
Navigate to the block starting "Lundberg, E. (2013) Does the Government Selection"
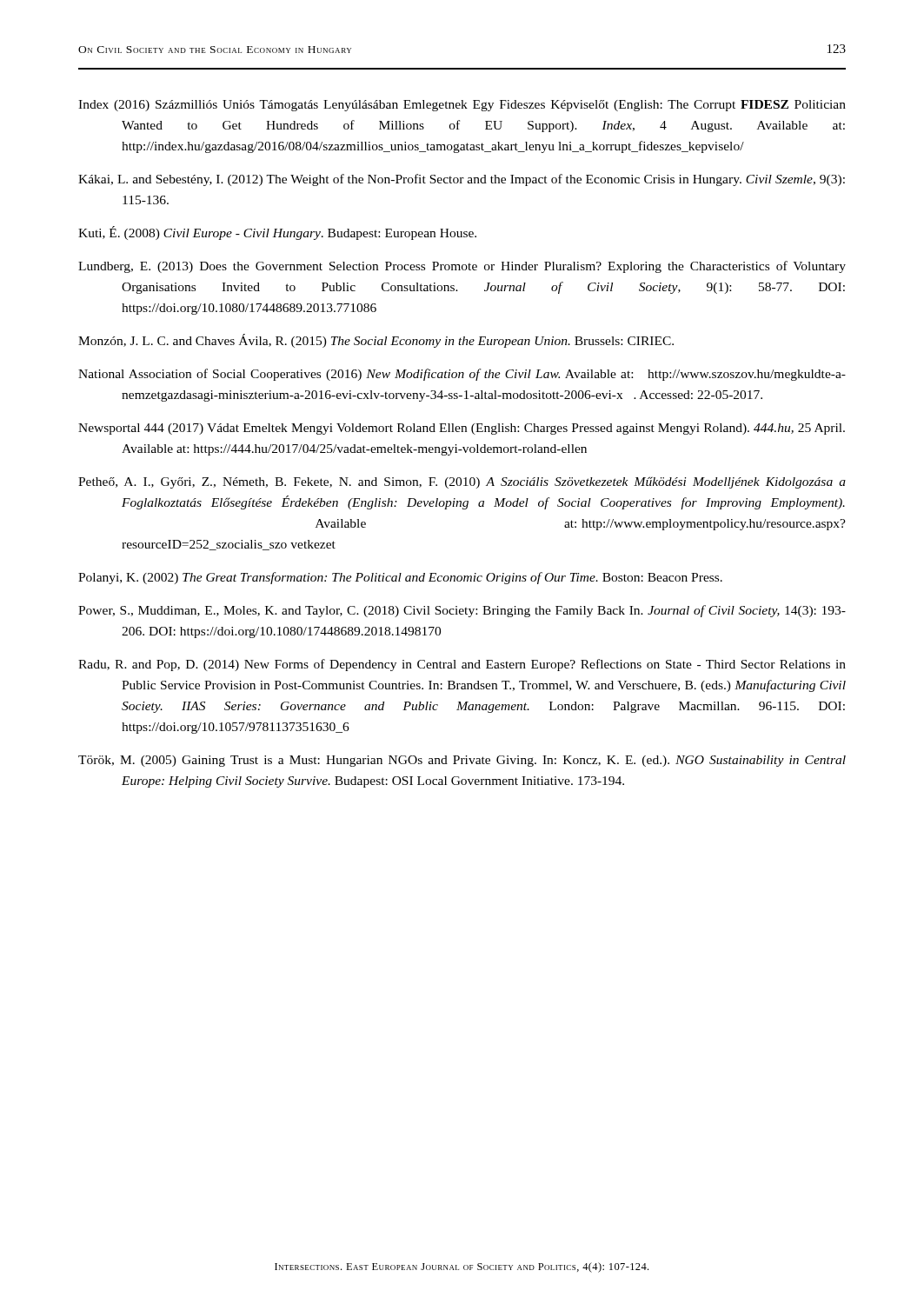pyautogui.click(x=462, y=287)
